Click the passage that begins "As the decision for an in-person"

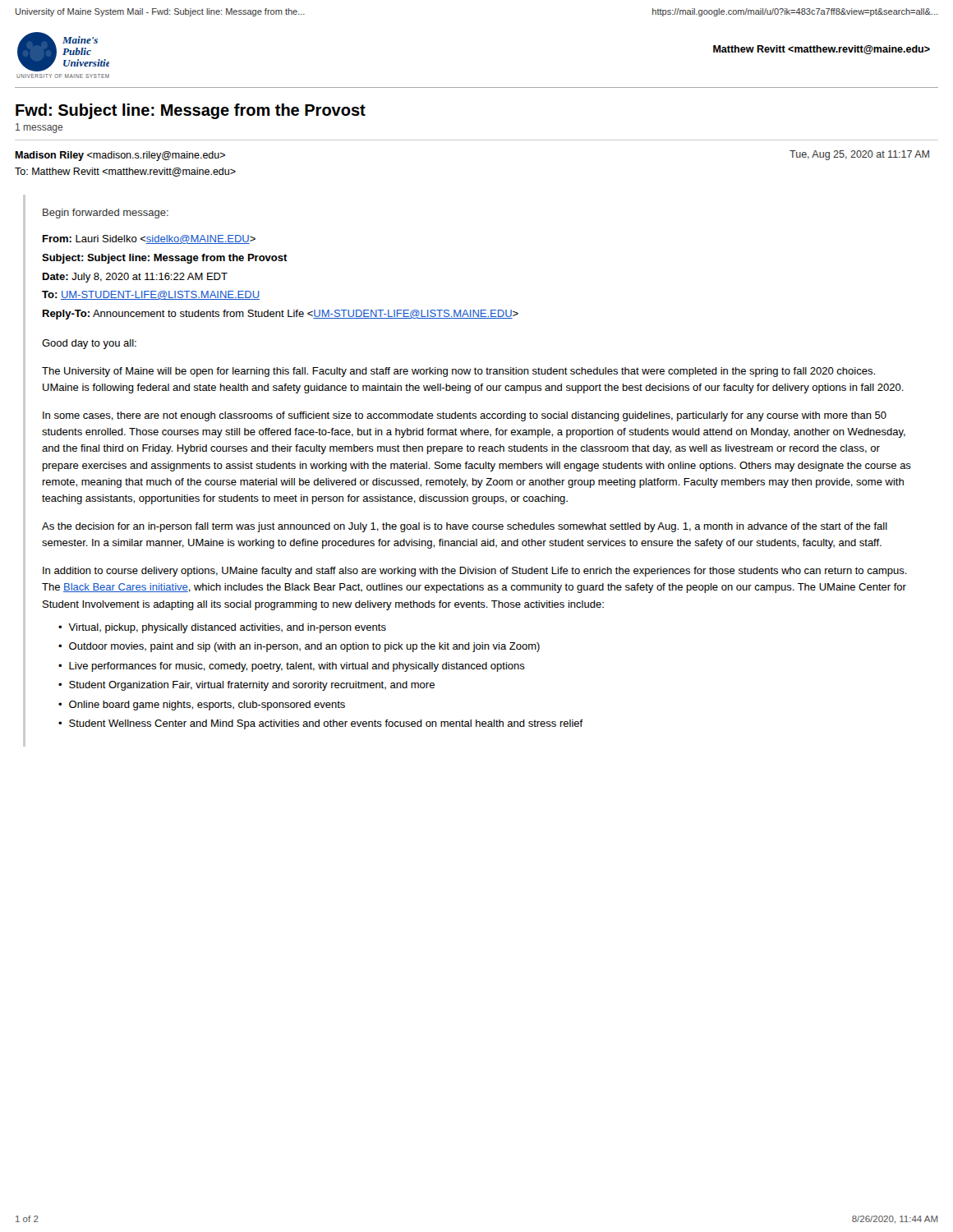click(465, 534)
